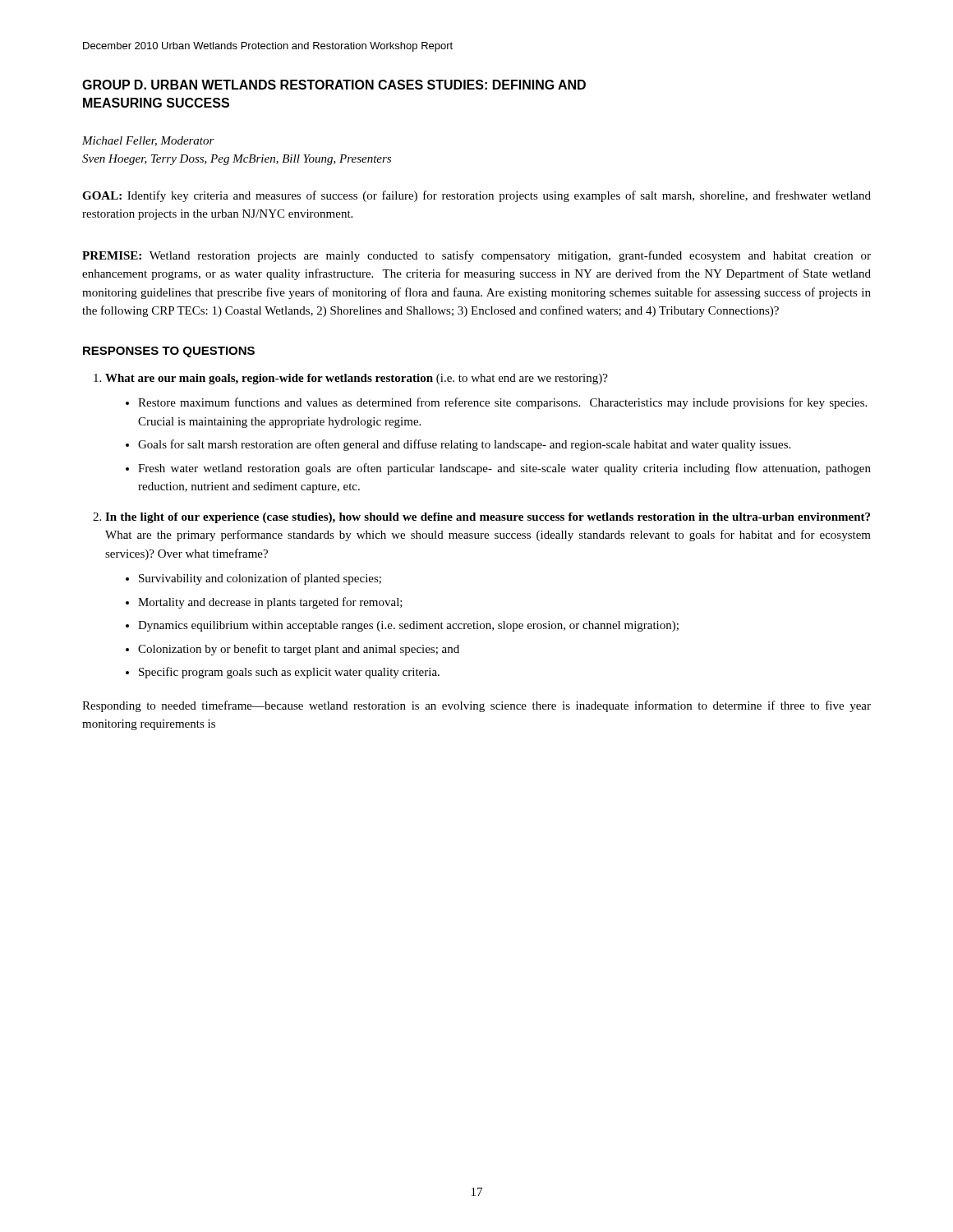The height and width of the screenshot is (1232, 953).
Task: Find "Mortality and decrease in plants targeted for removal;" on this page
Action: pyautogui.click(x=271, y=602)
